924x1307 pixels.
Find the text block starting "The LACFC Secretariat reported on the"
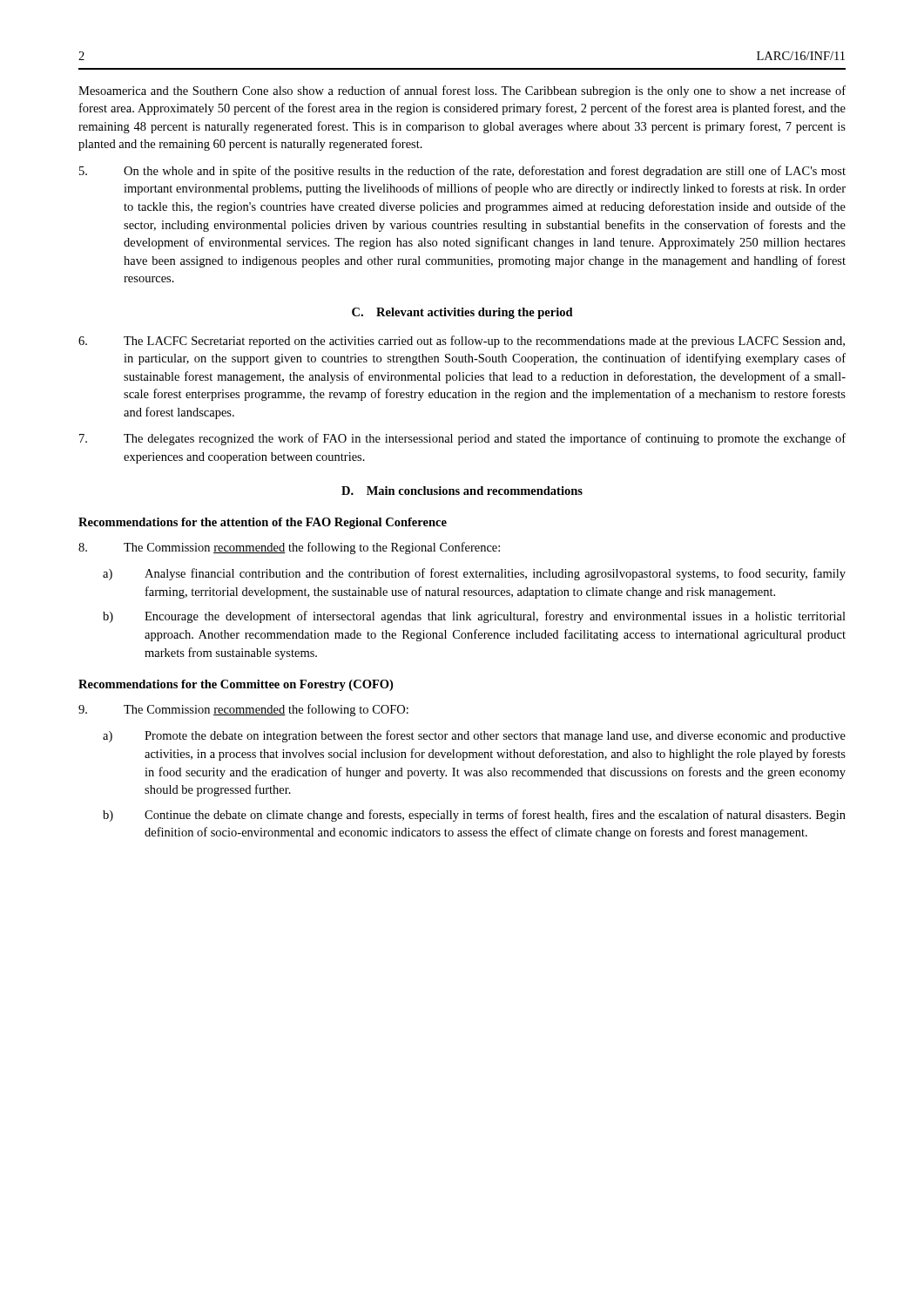point(462,376)
